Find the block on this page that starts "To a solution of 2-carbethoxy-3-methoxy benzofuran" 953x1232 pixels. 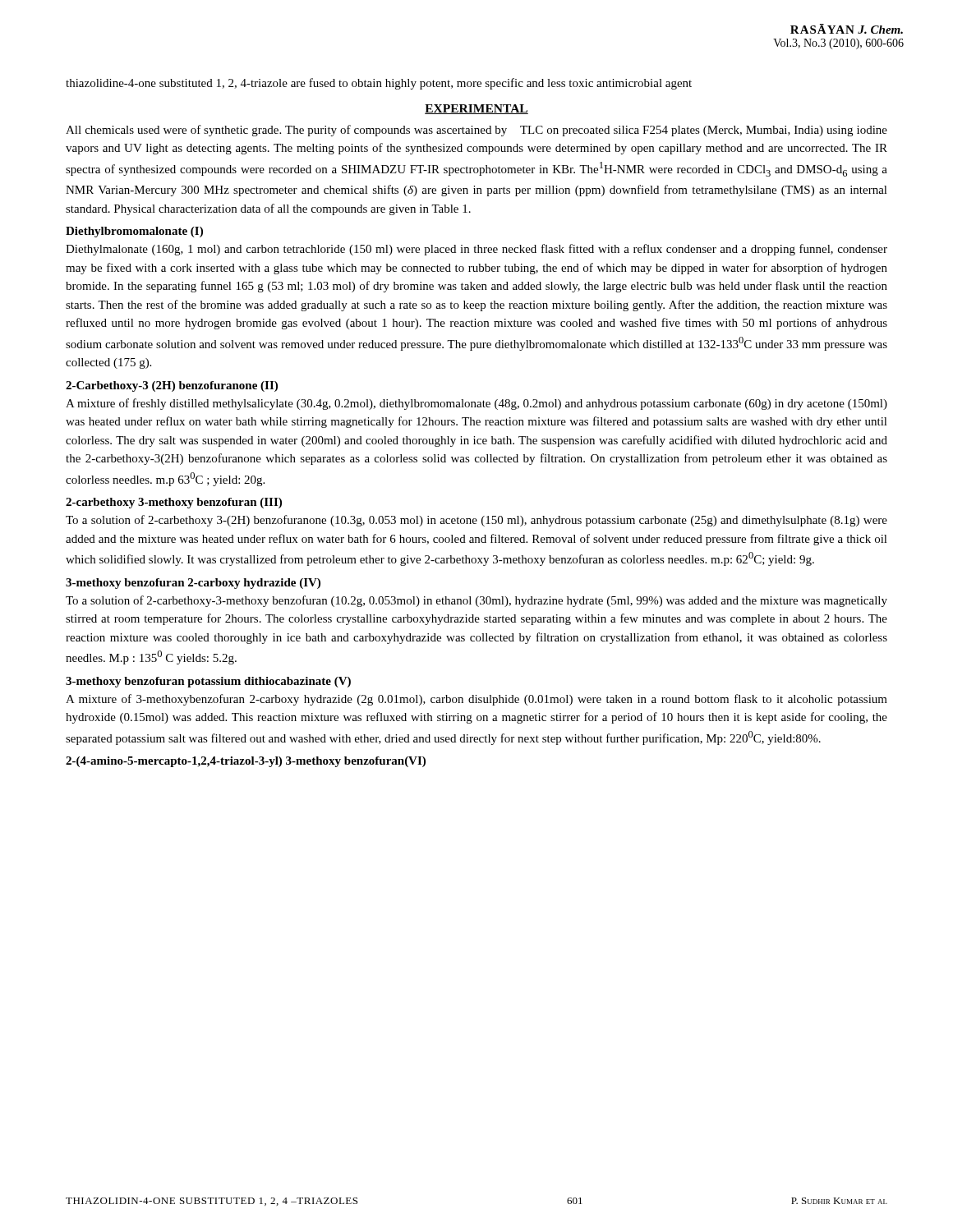pyautogui.click(x=476, y=629)
